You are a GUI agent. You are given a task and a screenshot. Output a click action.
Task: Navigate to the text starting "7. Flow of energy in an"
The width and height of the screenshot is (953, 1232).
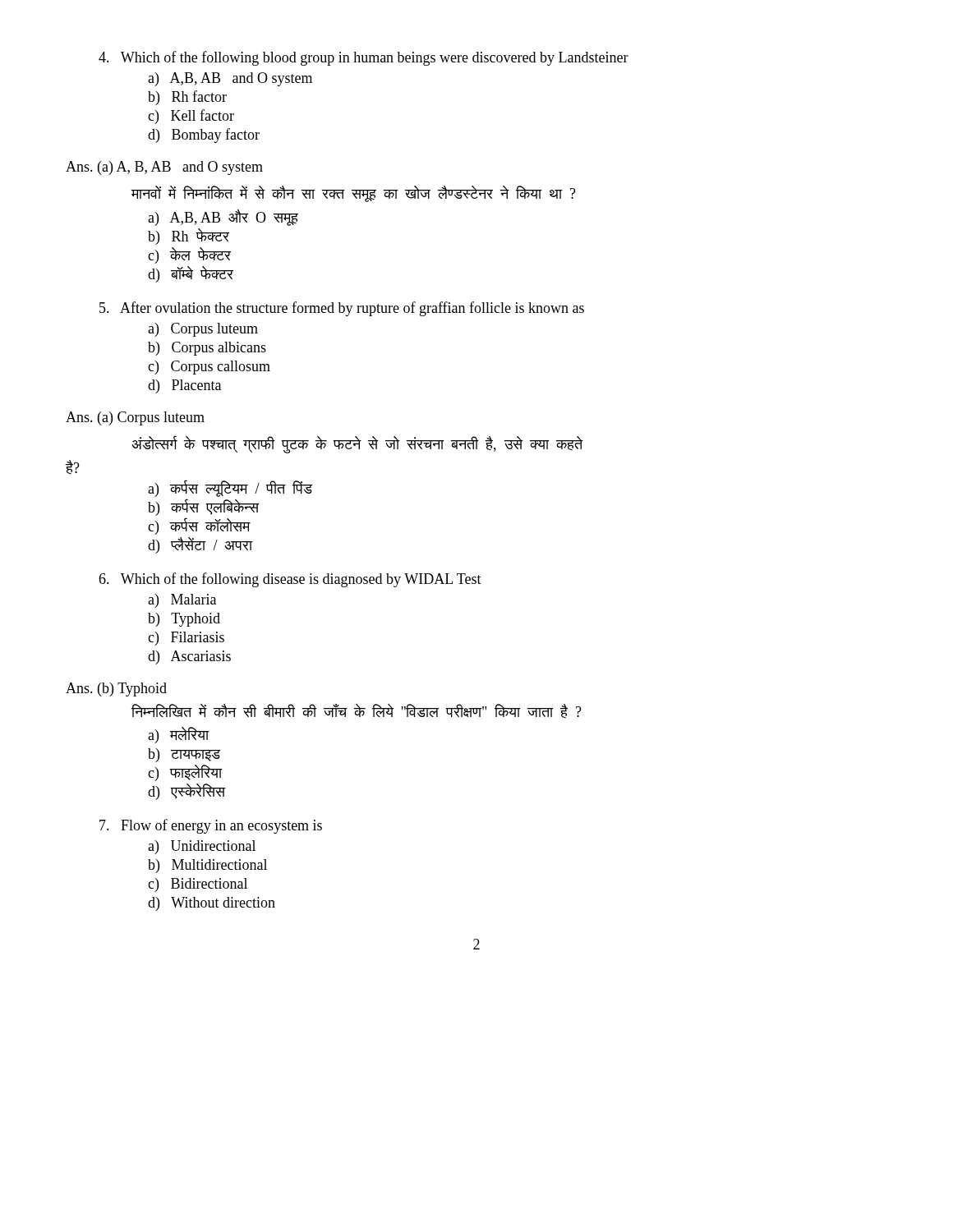[211, 826]
